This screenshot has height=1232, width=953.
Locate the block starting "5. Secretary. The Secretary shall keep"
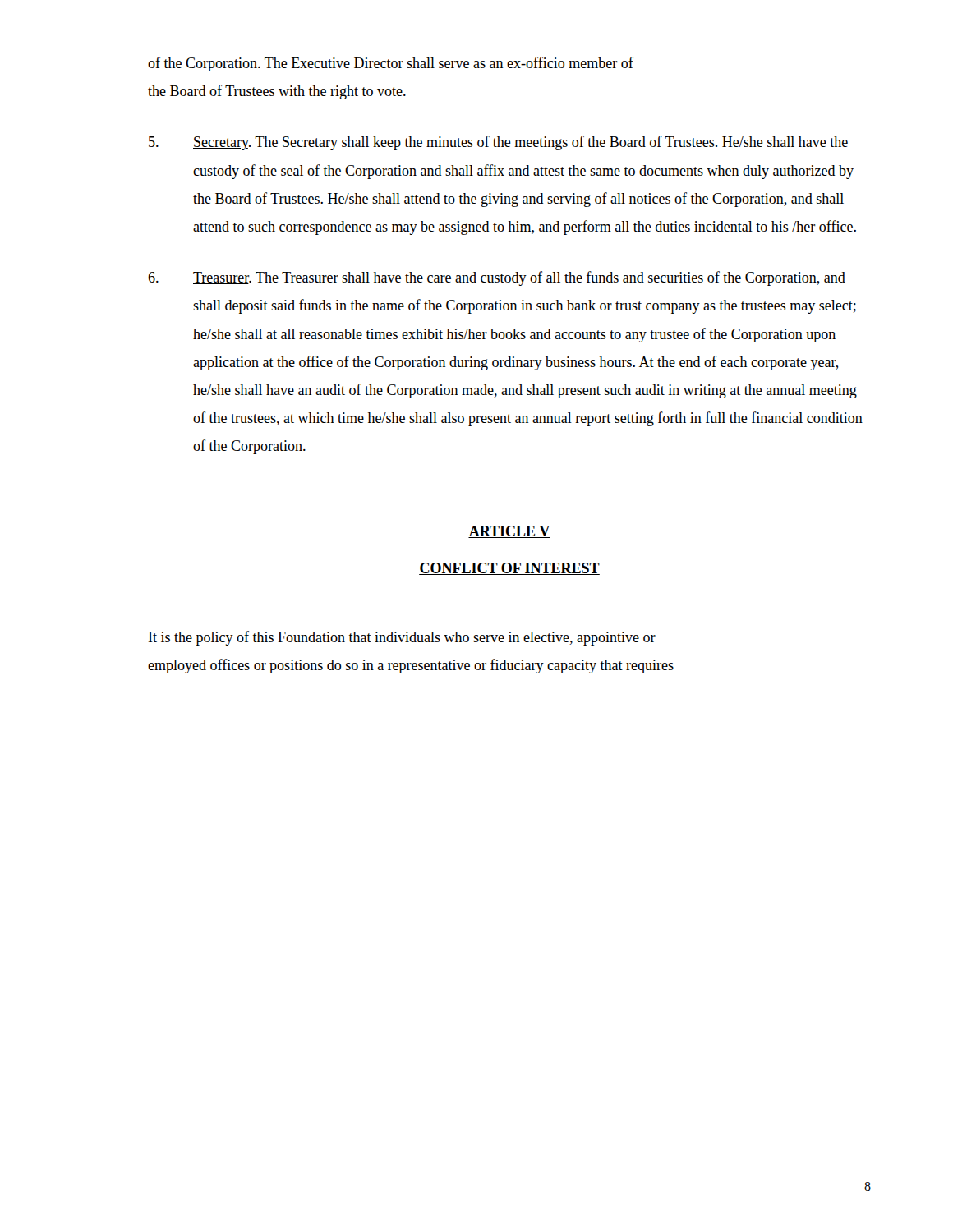pos(509,185)
